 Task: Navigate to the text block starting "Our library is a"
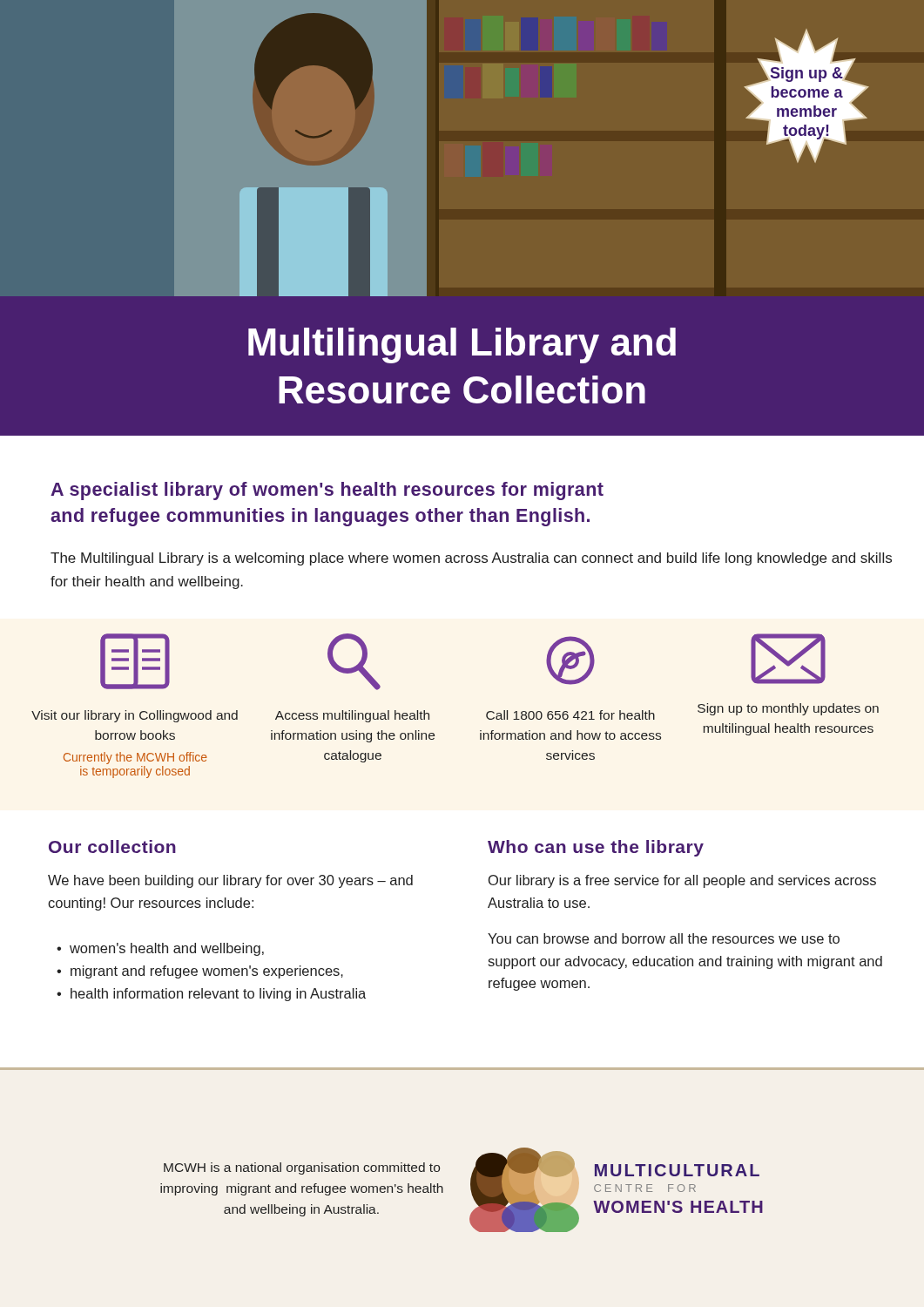pyautogui.click(x=682, y=891)
